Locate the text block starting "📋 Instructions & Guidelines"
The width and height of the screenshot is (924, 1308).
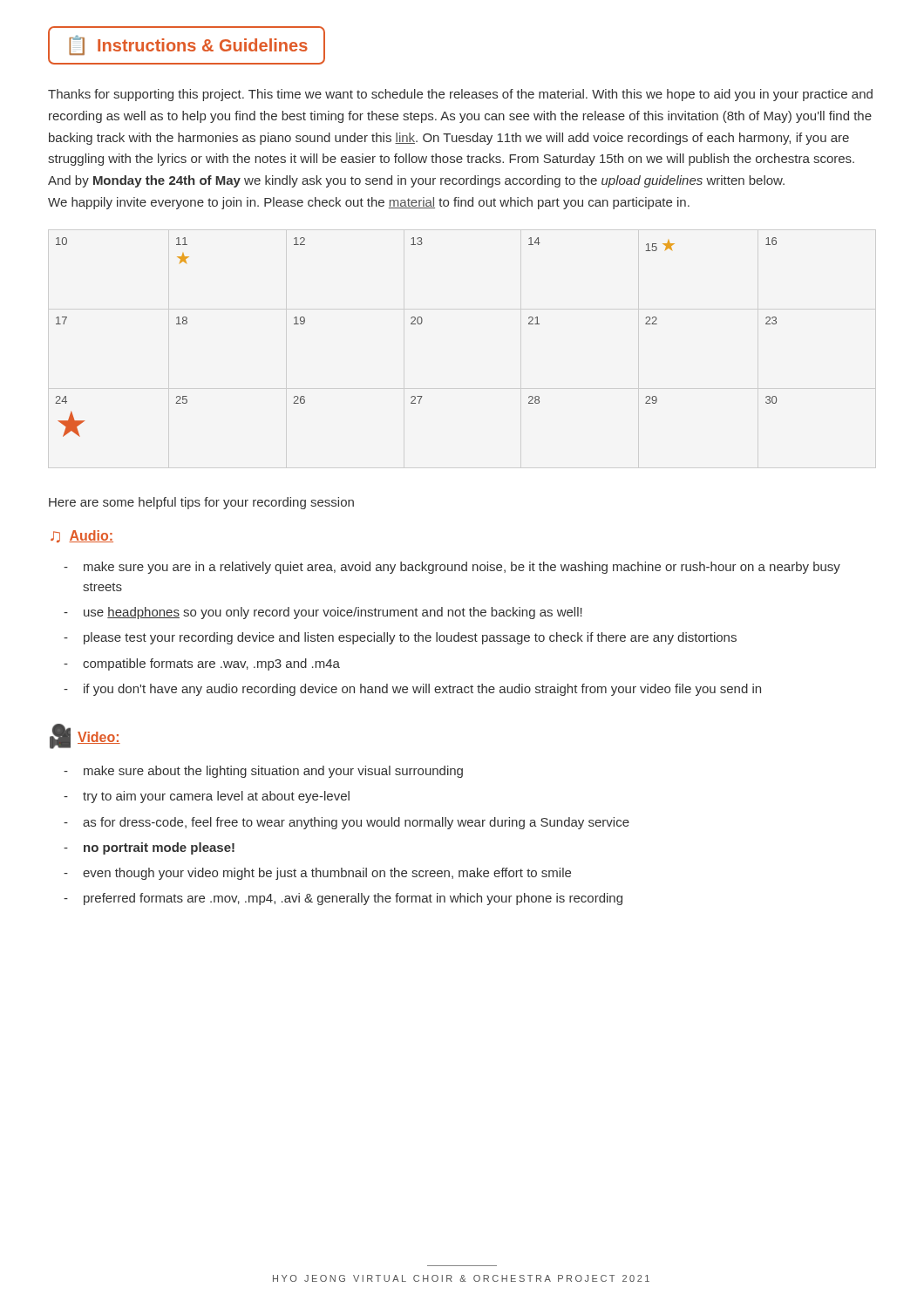[187, 45]
